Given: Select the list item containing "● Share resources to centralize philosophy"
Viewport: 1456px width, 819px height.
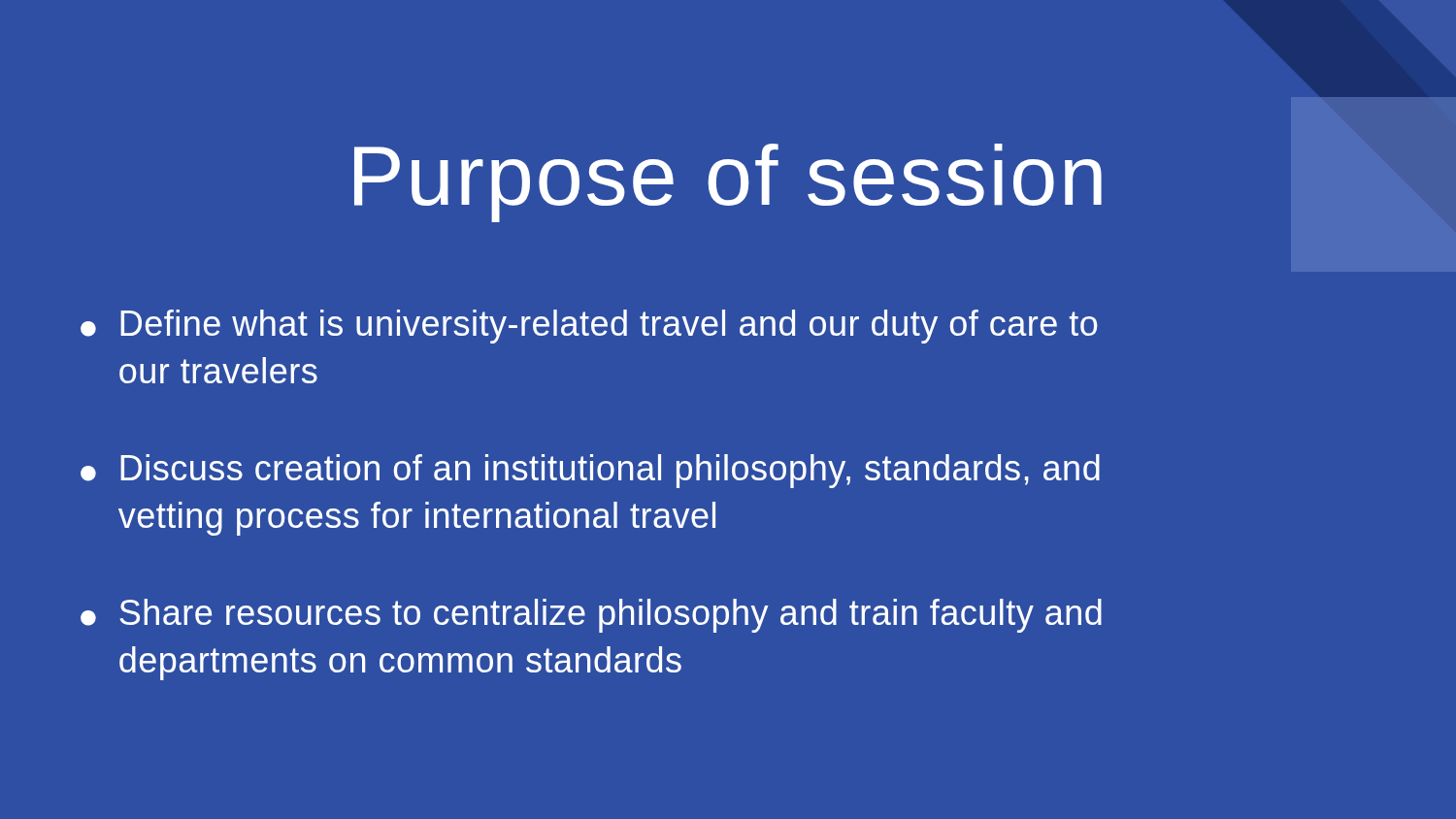Looking at the screenshot, I should tap(591, 638).
